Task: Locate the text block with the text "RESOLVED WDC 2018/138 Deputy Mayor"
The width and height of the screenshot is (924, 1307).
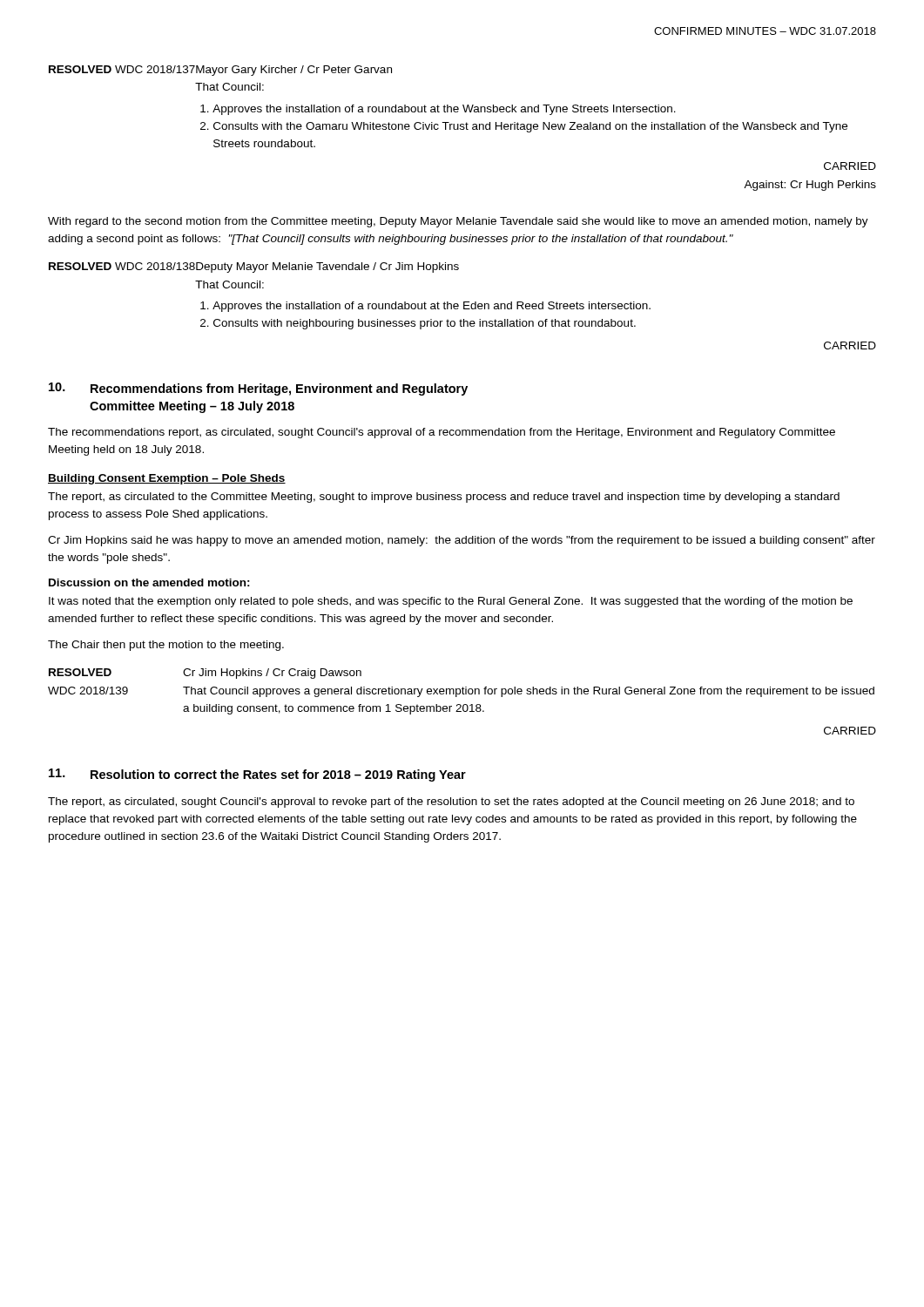Action: pos(462,307)
